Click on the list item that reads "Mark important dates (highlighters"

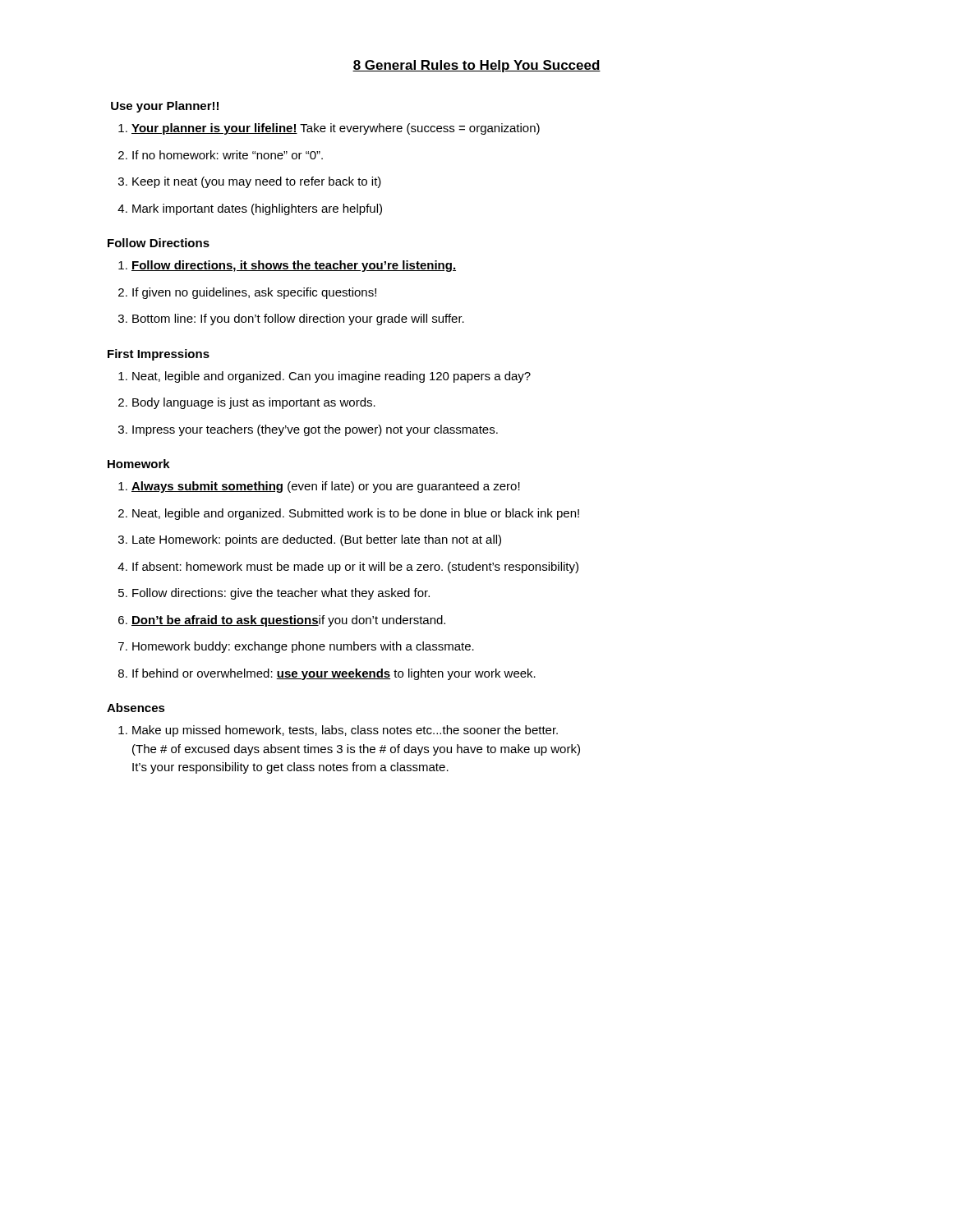257,208
